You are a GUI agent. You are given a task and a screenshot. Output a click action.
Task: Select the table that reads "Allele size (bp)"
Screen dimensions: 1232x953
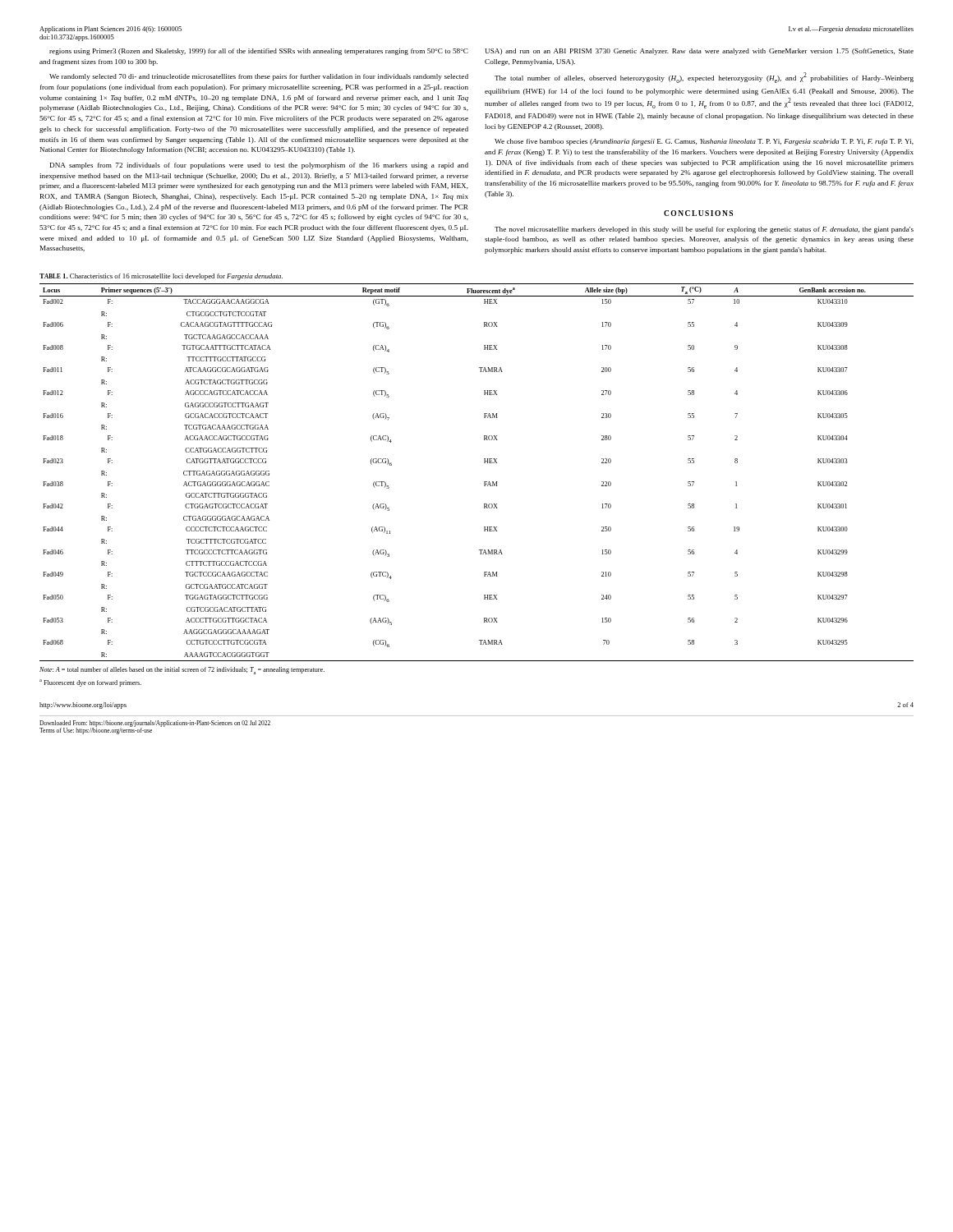pyautogui.click(x=476, y=472)
